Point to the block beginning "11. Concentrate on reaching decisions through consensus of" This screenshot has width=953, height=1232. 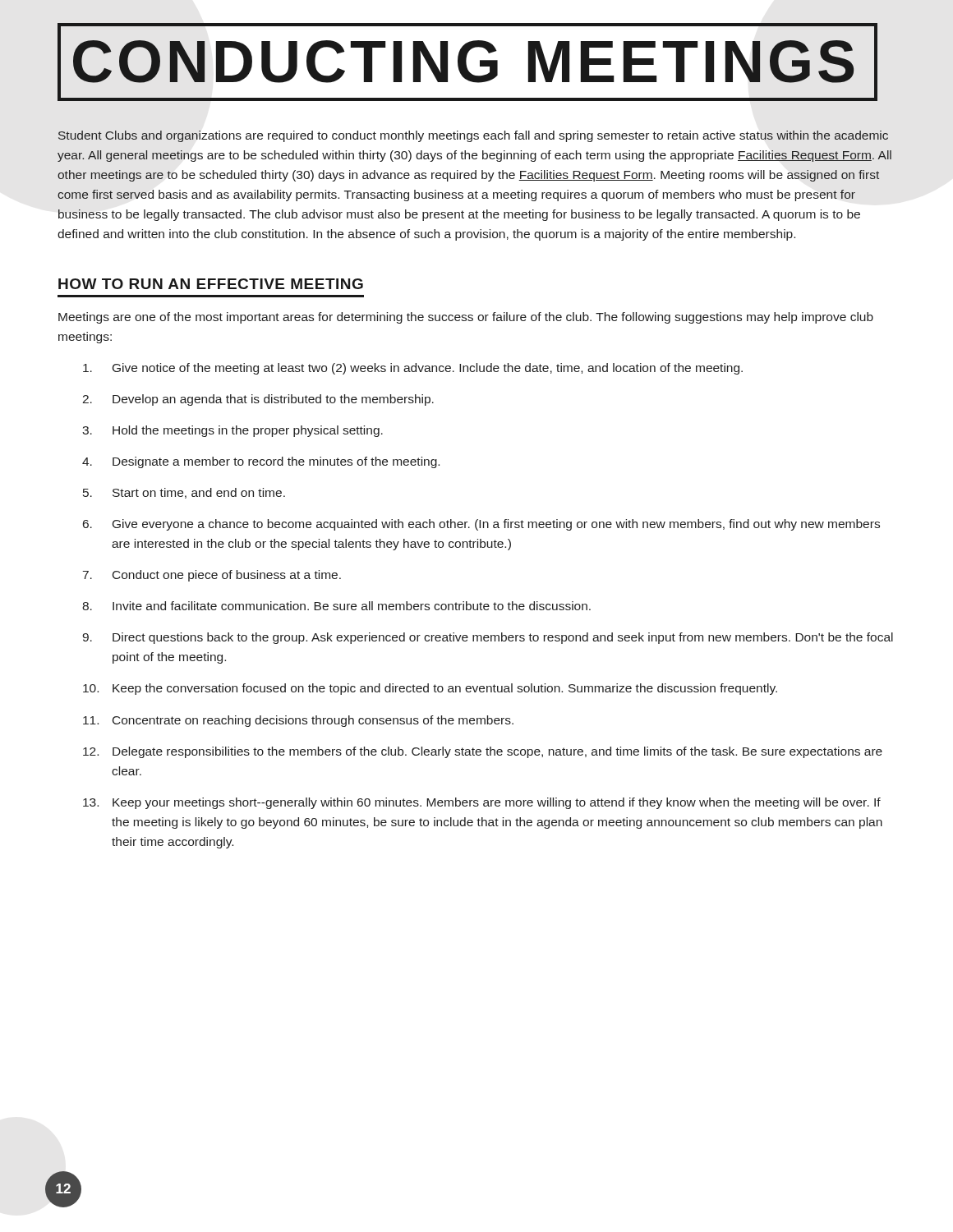click(489, 720)
